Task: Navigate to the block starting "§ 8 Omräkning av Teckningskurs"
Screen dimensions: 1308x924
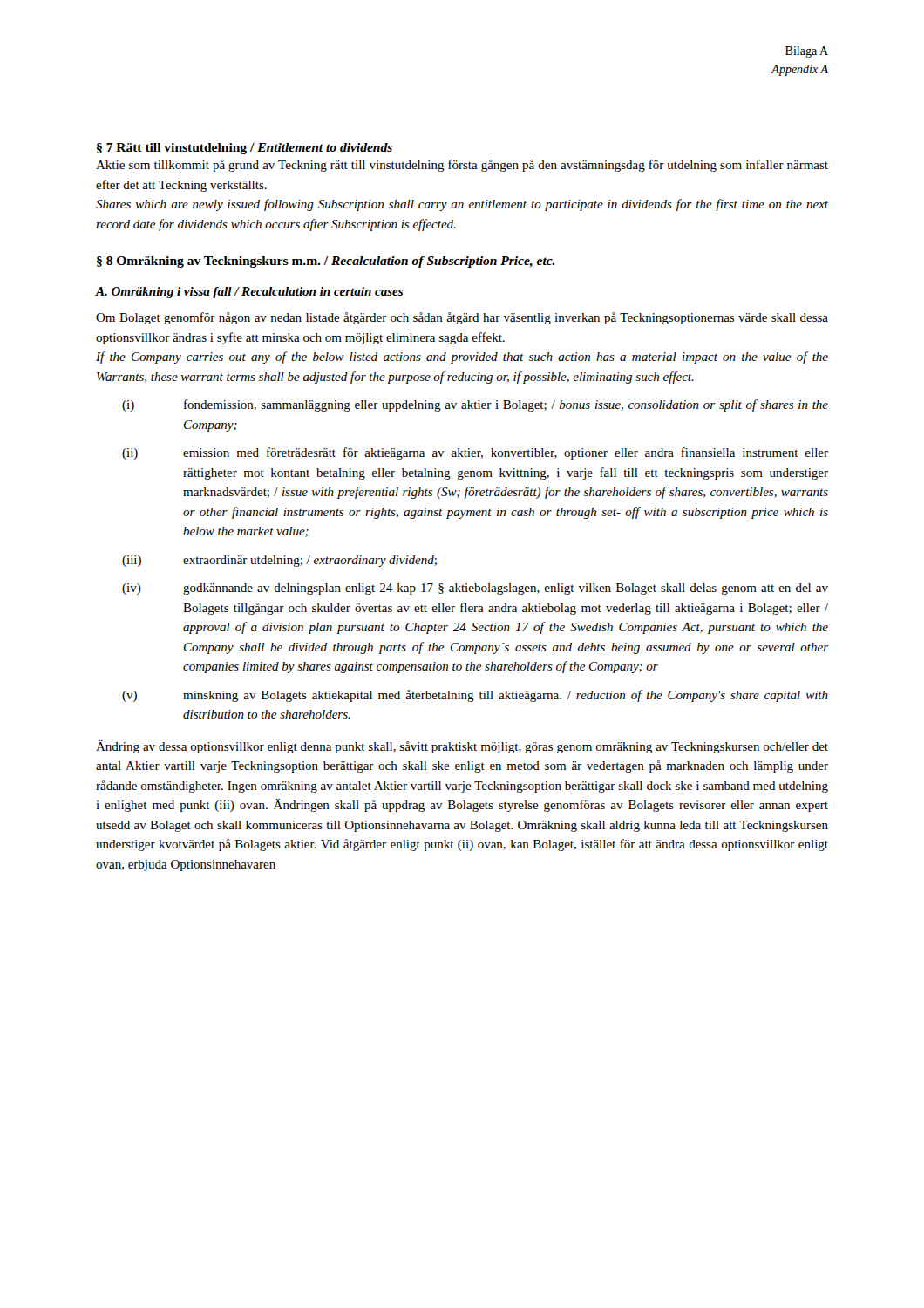Action: (x=326, y=260)
